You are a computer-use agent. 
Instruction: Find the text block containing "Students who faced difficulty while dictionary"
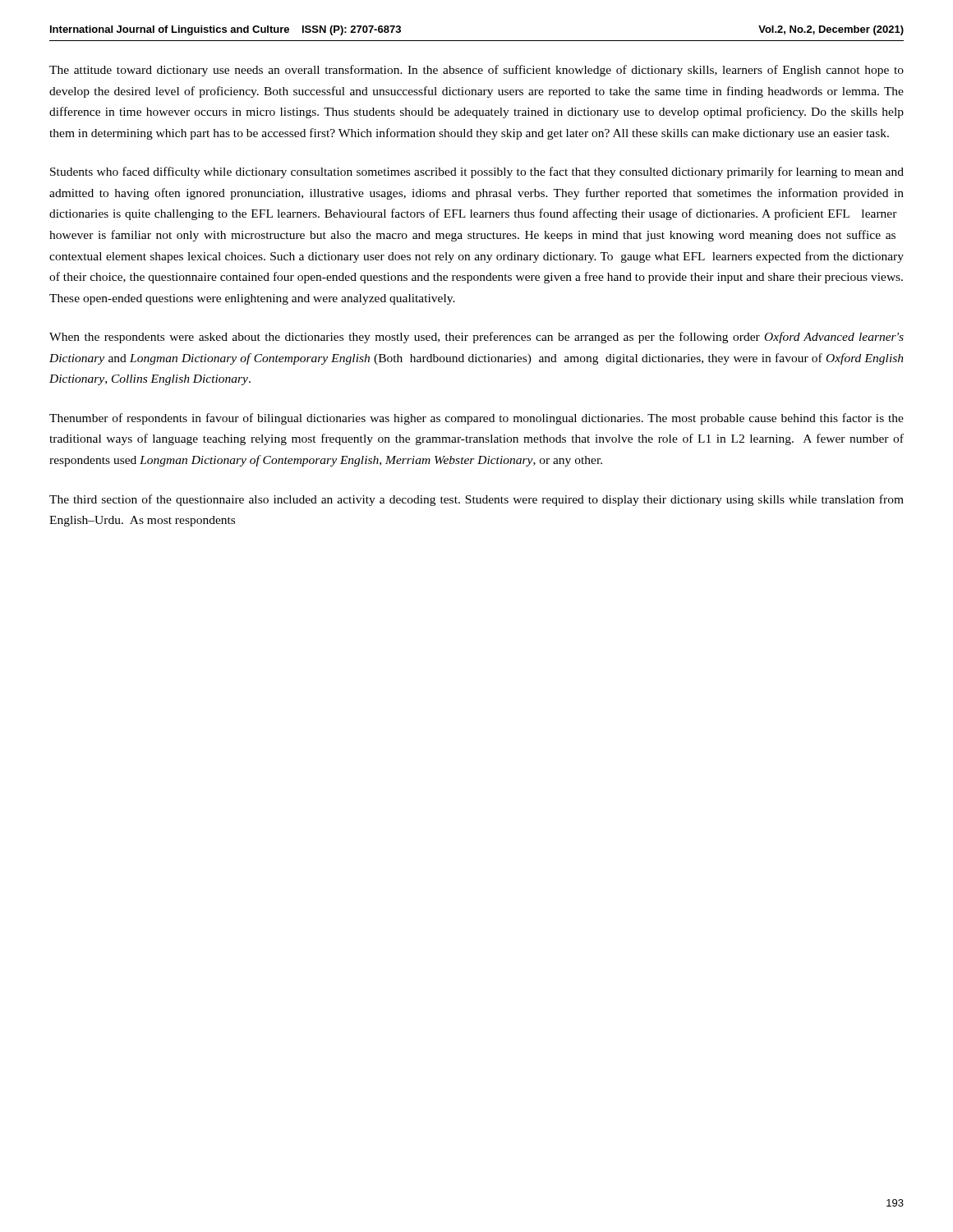point(476,234)
